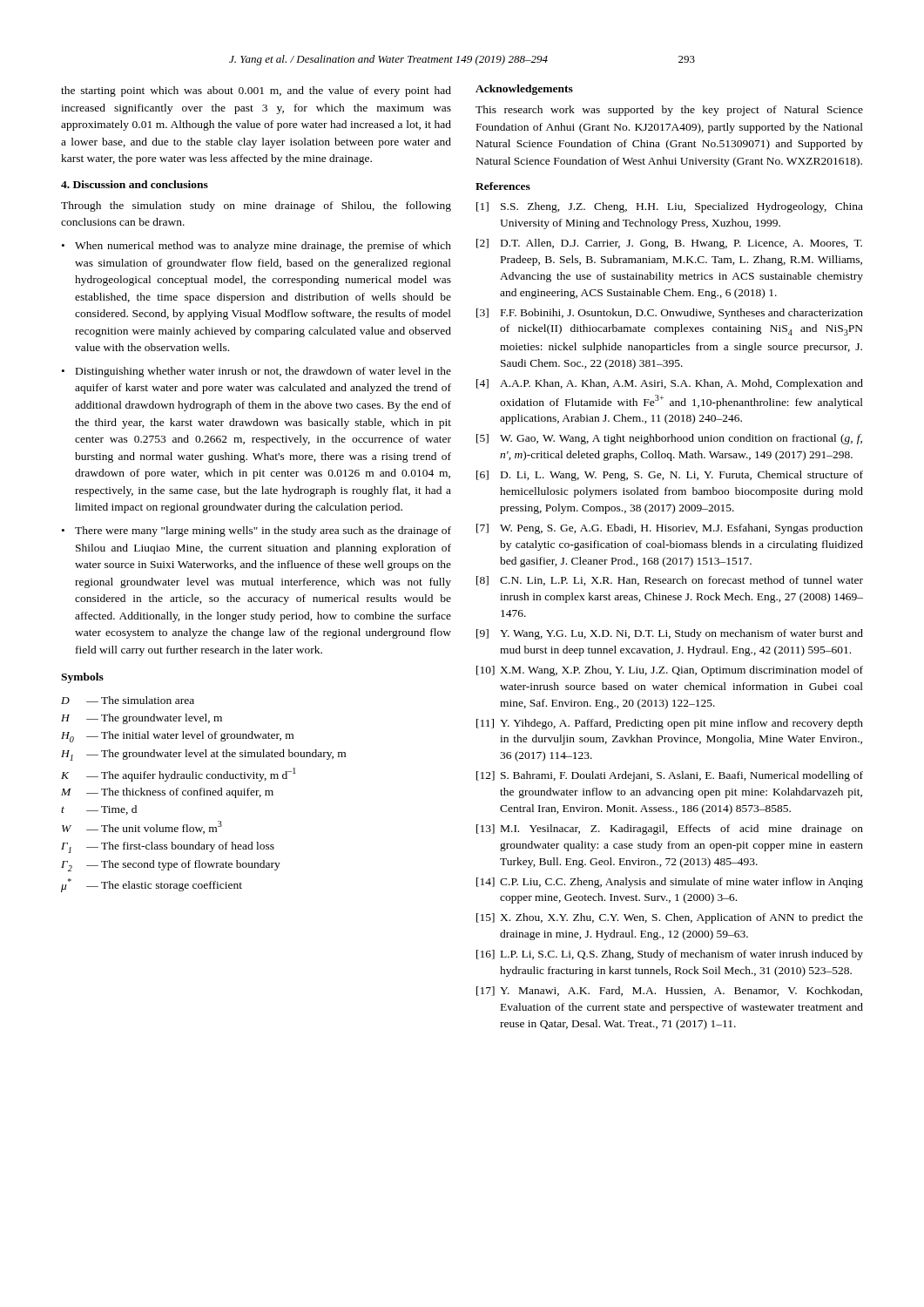Where is the passage that starts "• When numerical method was to analyze mine"?
Screen dimensions: 1307x924
256,297
